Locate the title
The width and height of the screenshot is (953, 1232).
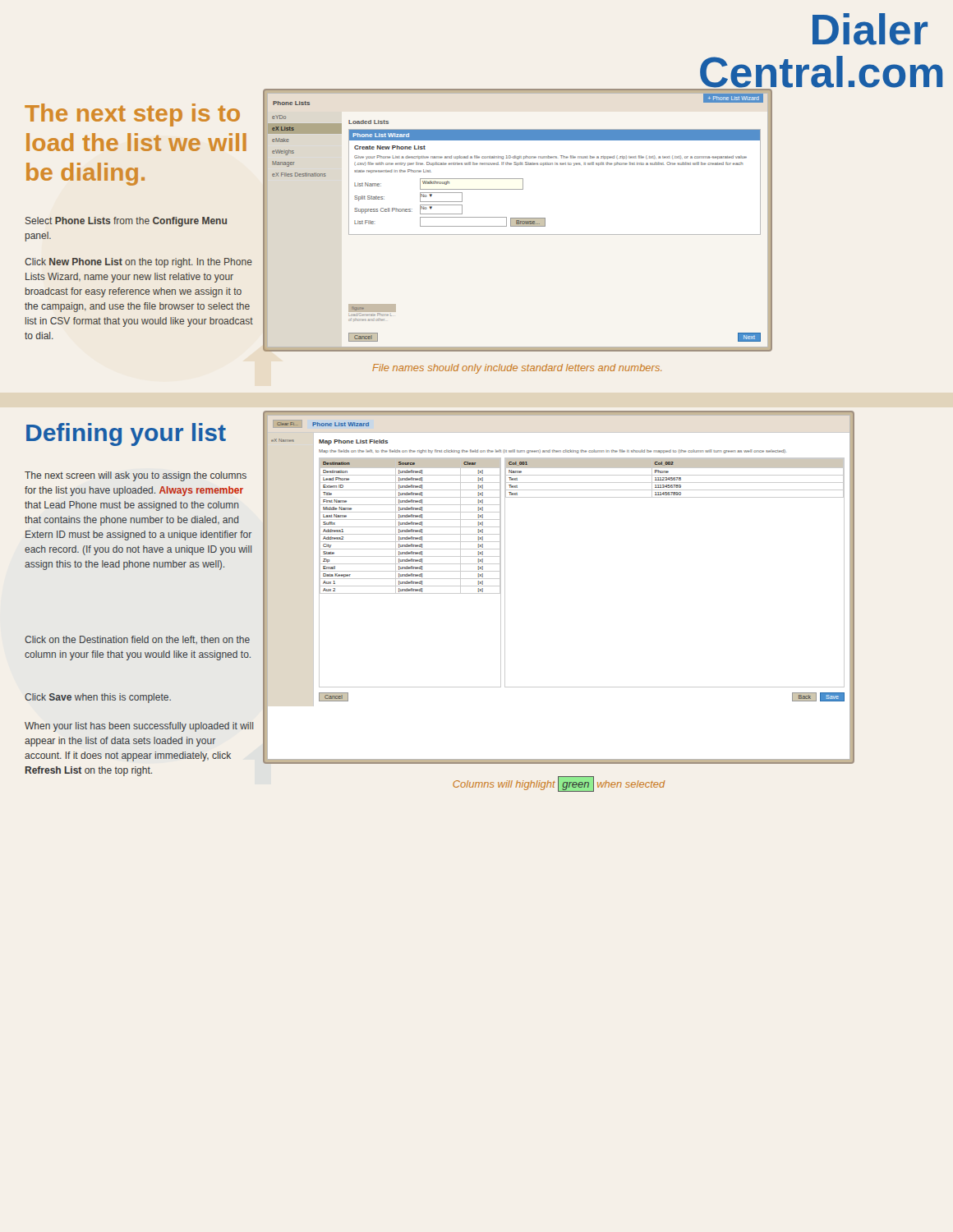click(x=136, y=143)
